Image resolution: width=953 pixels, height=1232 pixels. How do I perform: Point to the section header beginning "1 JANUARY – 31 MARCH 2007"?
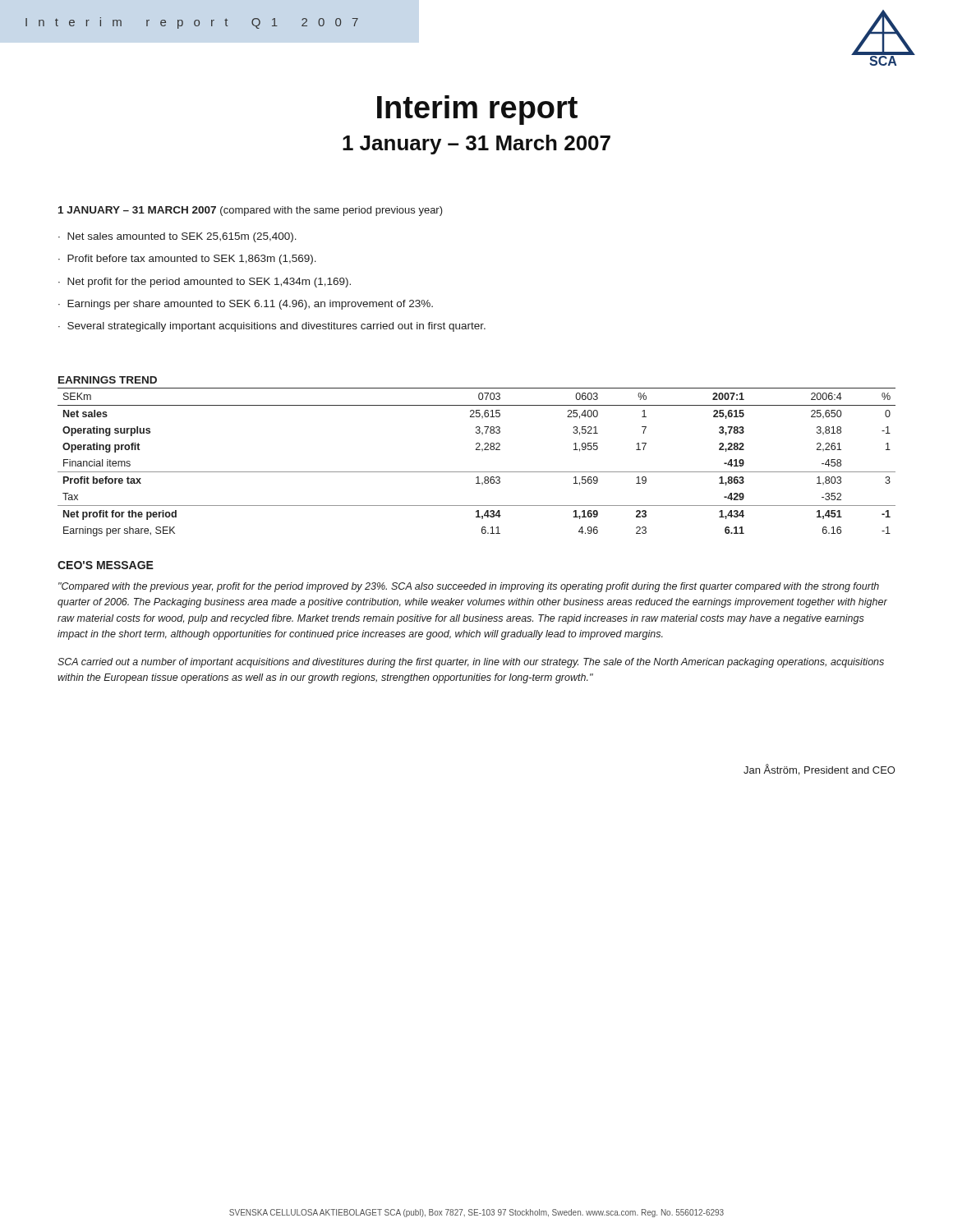(x=250, y=210)
